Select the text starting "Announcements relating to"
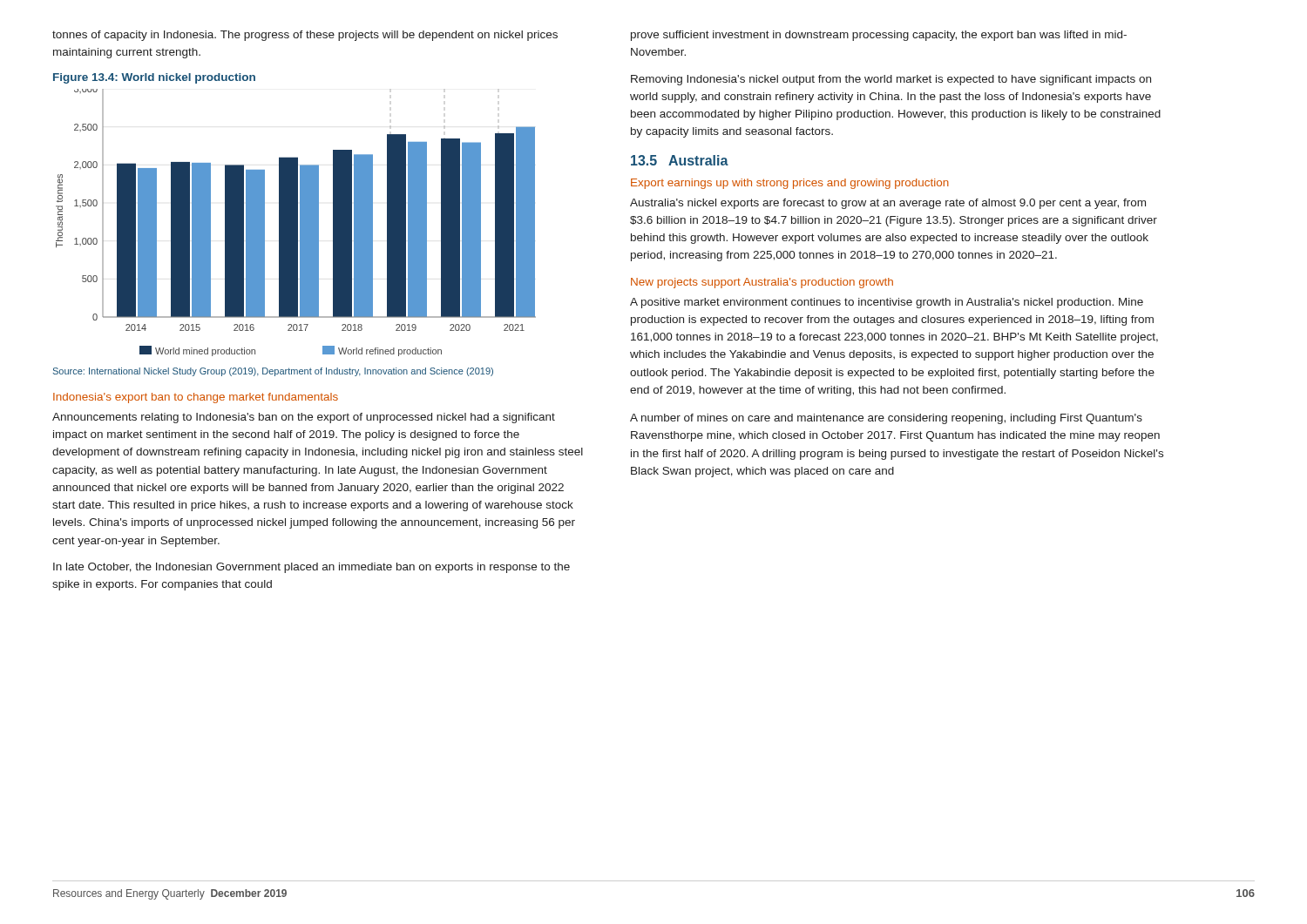1307x924 pixels. (x=318, y=478)
